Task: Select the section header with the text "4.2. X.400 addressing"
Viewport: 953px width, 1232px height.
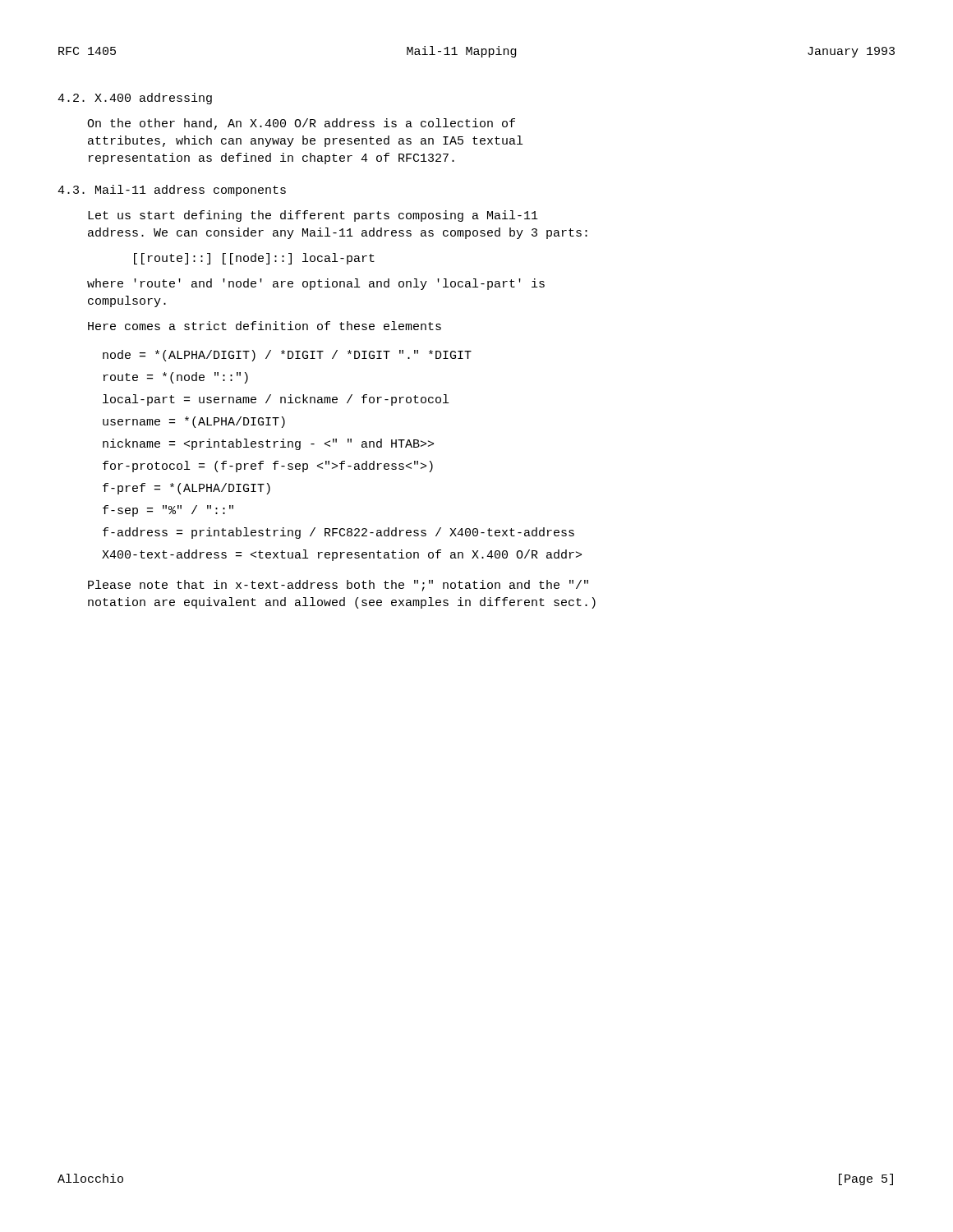Action: pos(135,99)
